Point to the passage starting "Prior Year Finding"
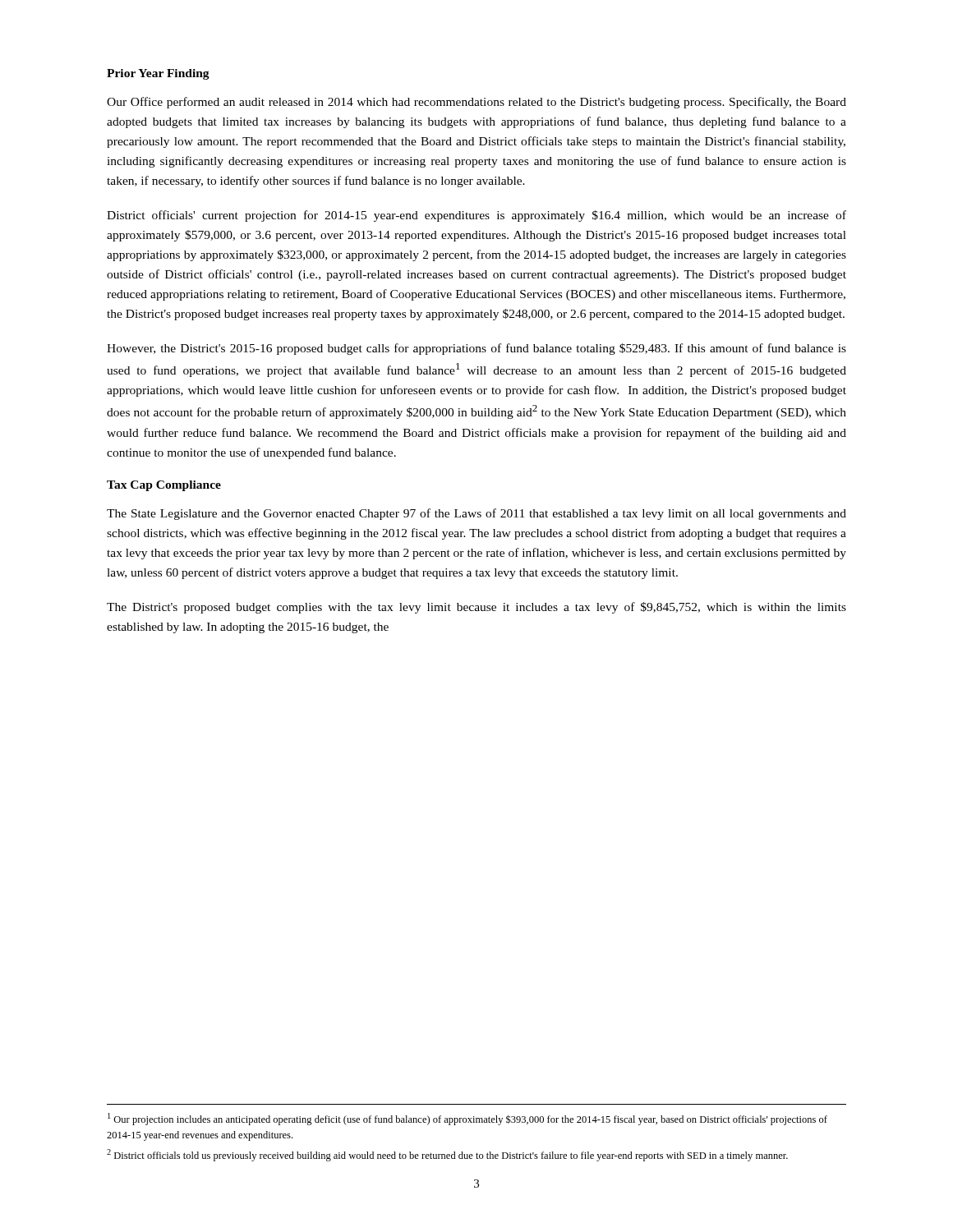Screen dimensions: 1232x953 point(158,73)
